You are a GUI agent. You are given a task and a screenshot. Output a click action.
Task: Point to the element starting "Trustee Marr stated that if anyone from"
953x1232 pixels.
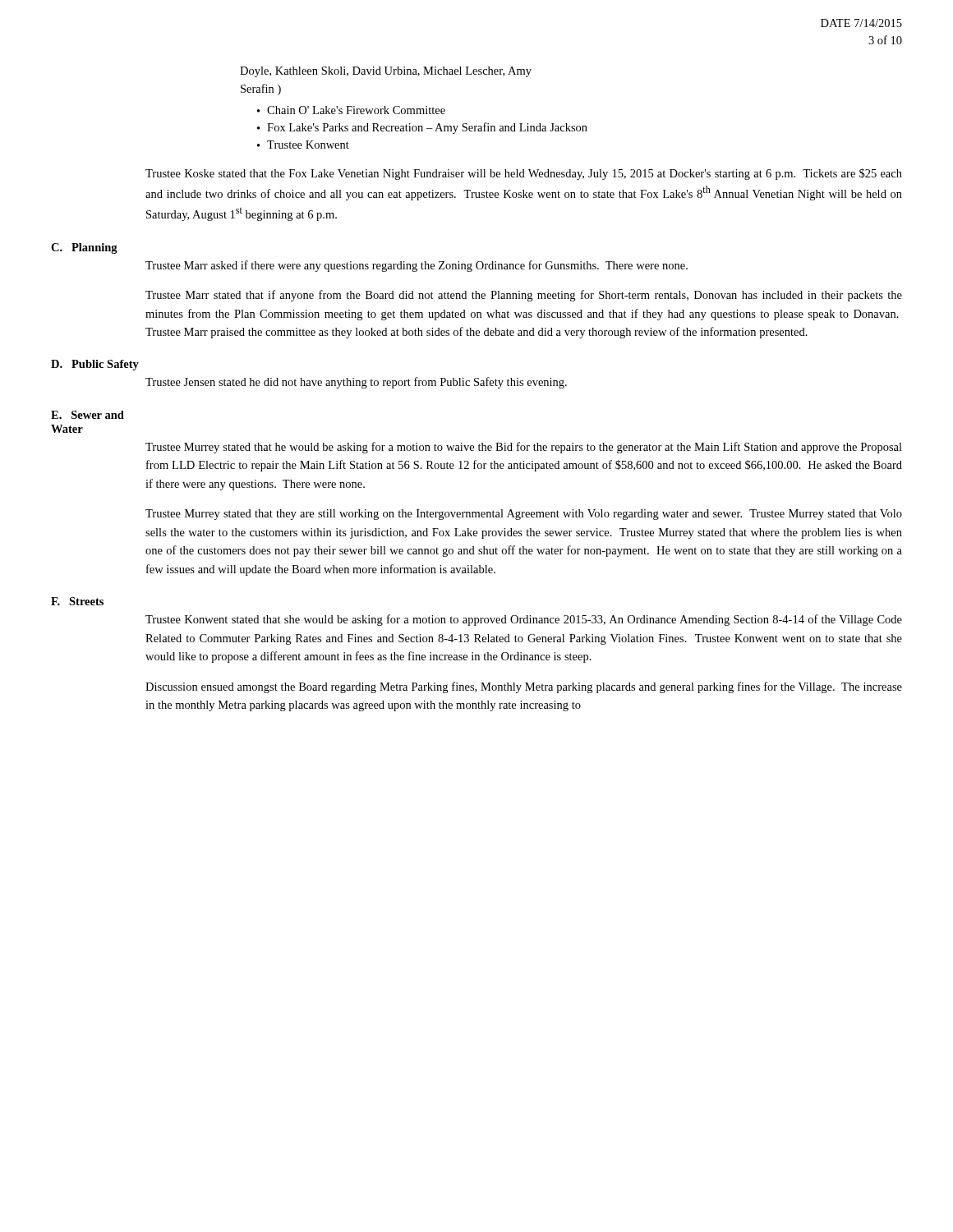(x=524, y=313)
